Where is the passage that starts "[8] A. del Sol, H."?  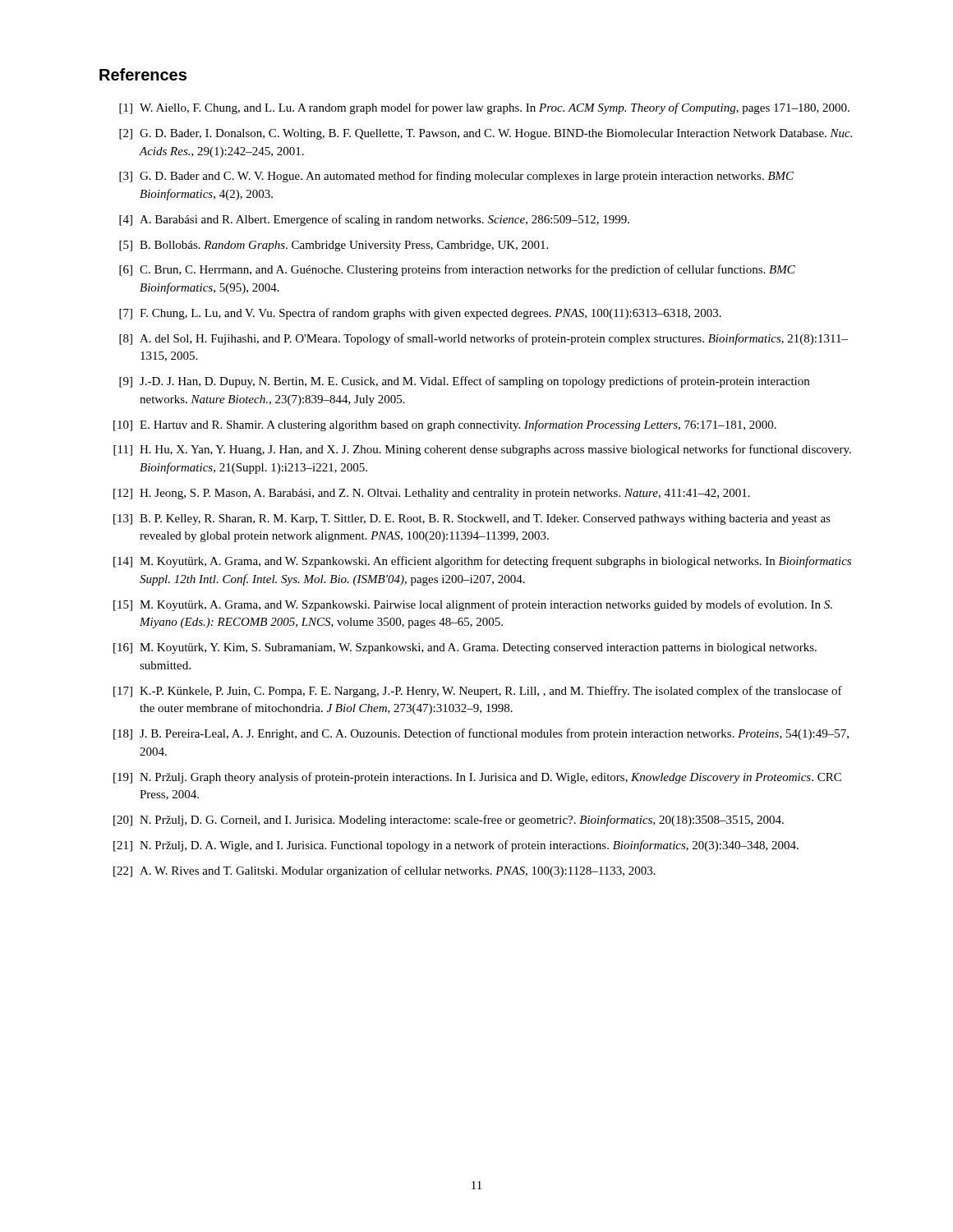pyautogui.click(x=476, y=348)
